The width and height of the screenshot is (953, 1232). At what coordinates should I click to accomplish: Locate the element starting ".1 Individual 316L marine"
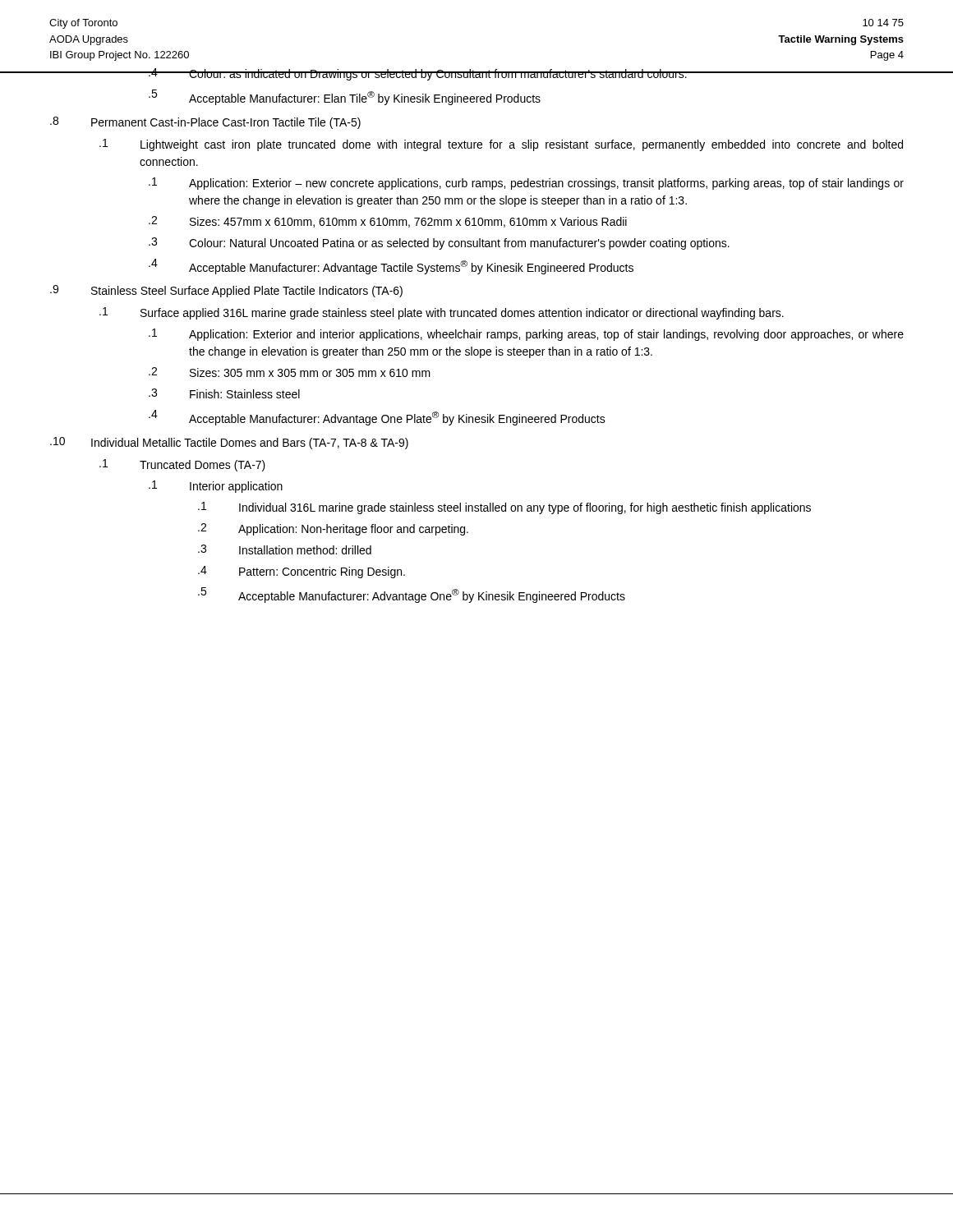550,508
